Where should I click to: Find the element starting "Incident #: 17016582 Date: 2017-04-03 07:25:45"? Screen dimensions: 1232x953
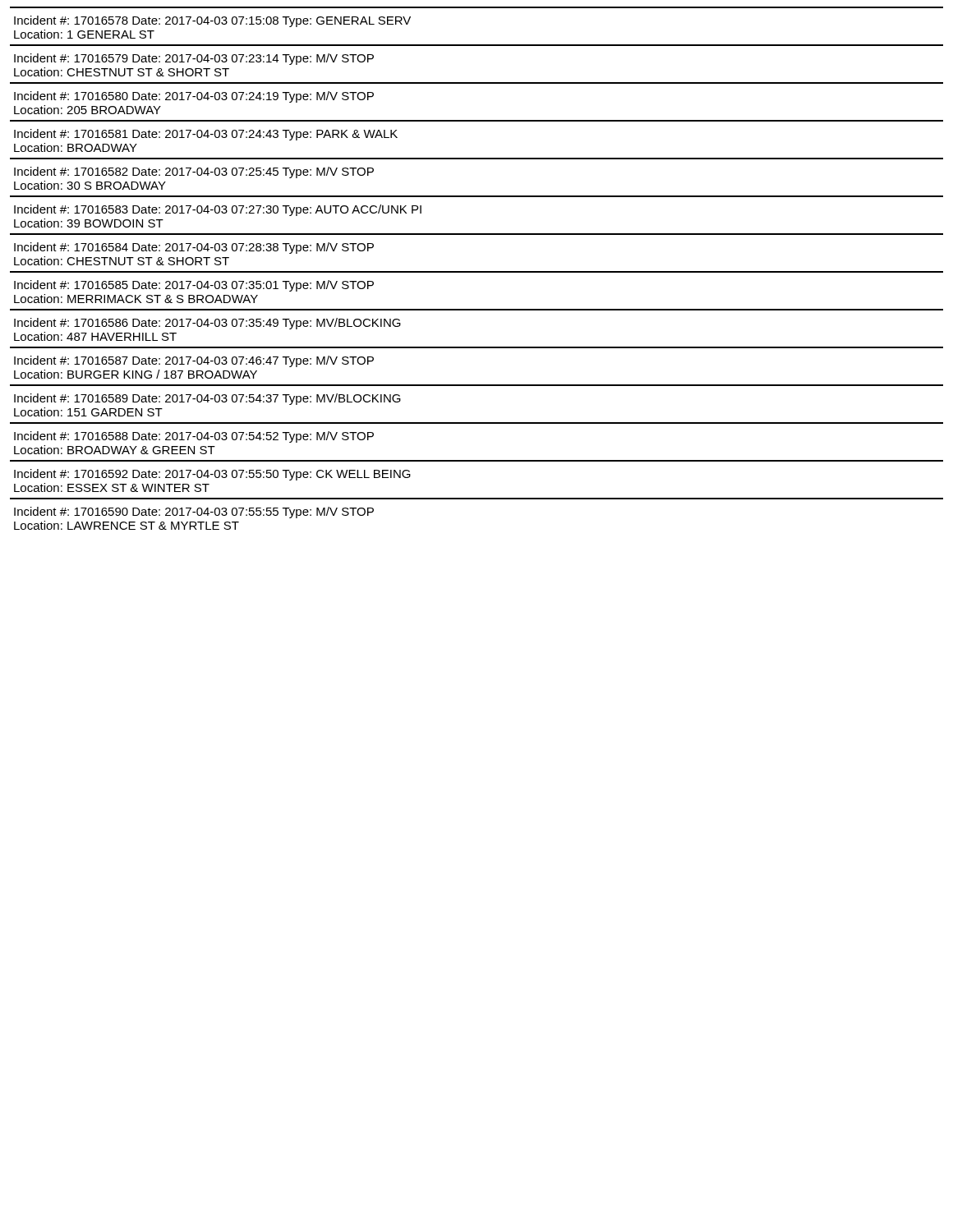(194, 172)
